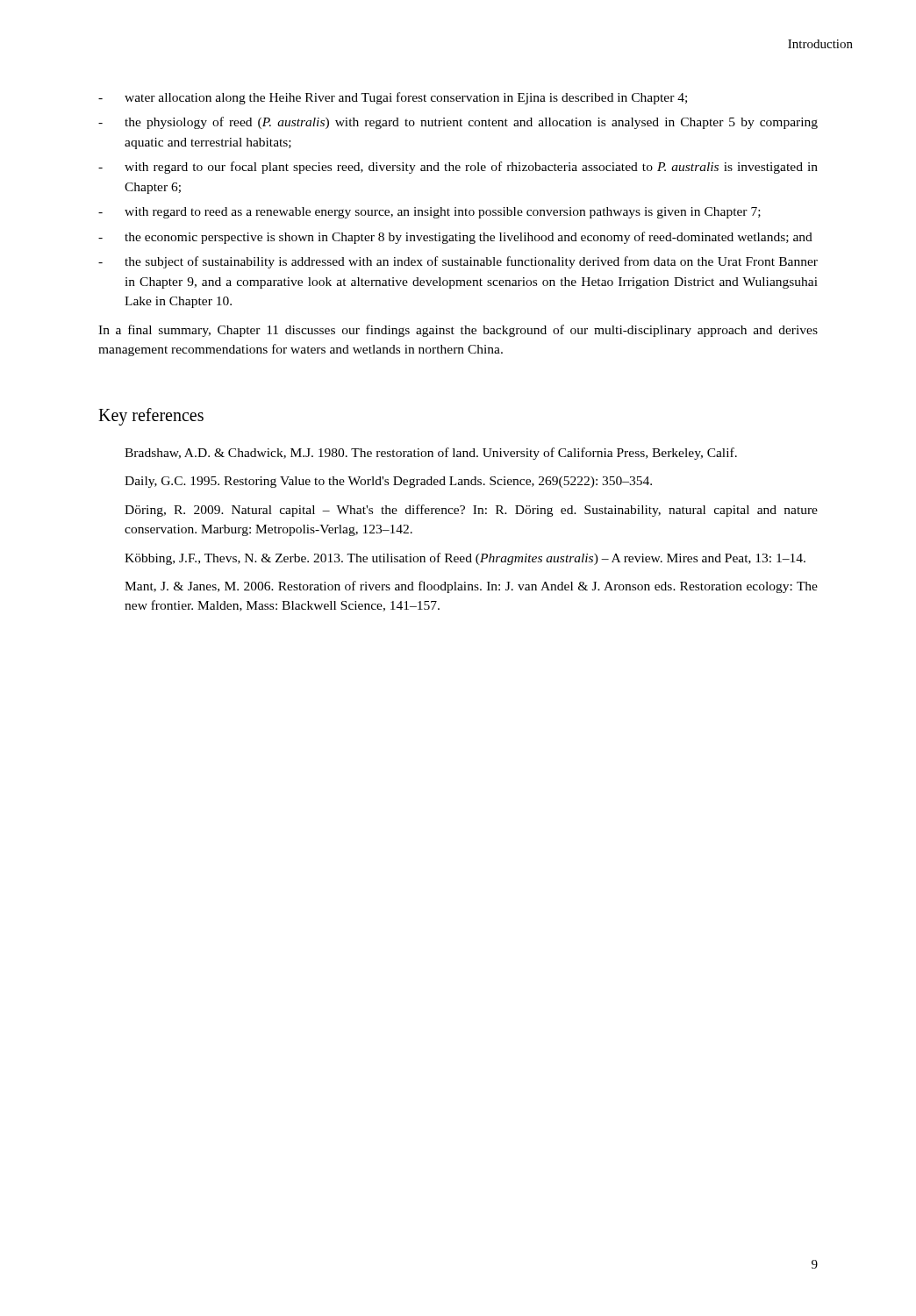The height and width of the screenshot is (1316, 916).
Task: Find the element starting "Daily, G.C. 1995. Restoring Value"
Action: pos(458,481)
